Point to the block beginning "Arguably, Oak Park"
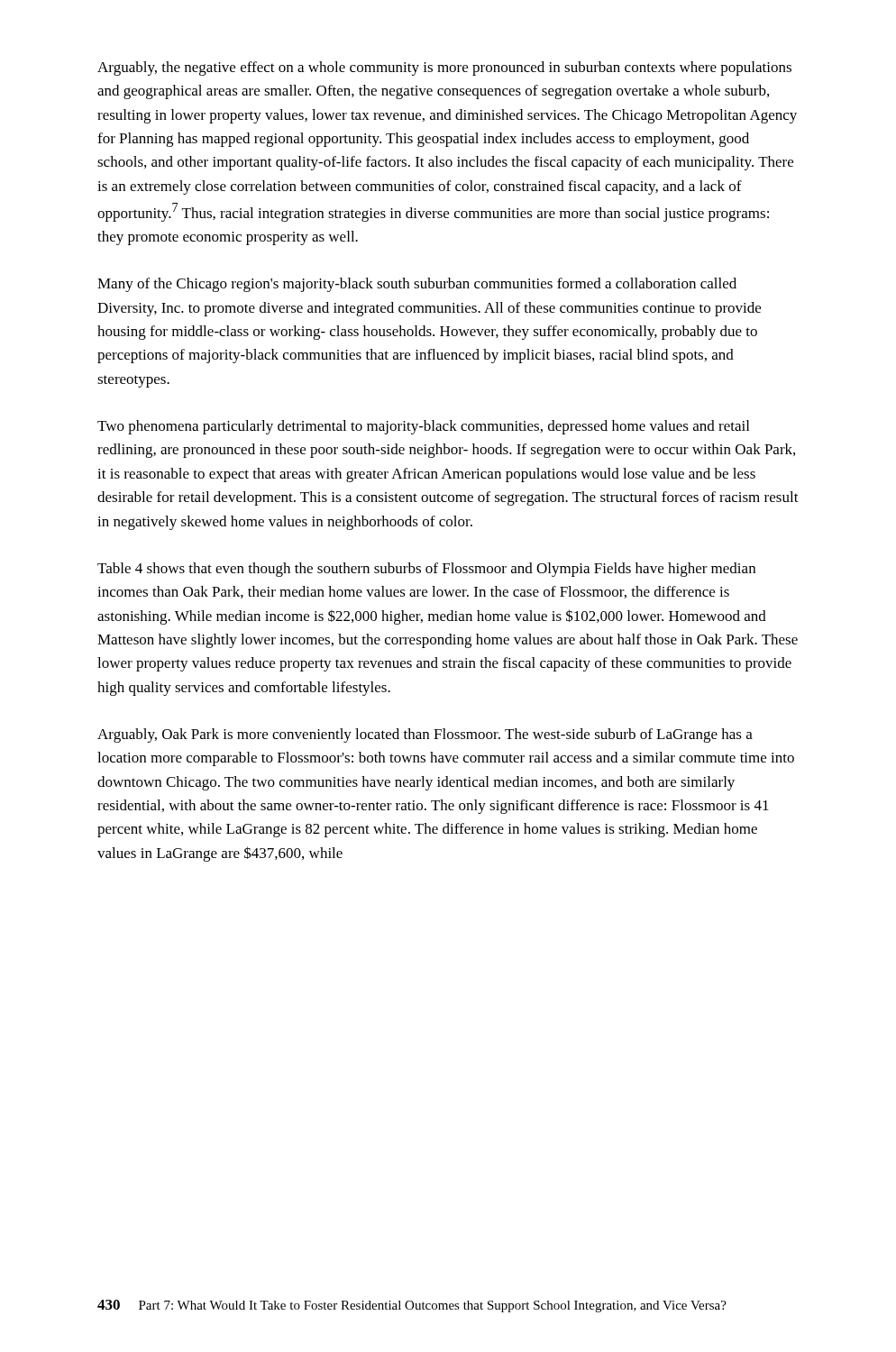 [x=446, y=793]
